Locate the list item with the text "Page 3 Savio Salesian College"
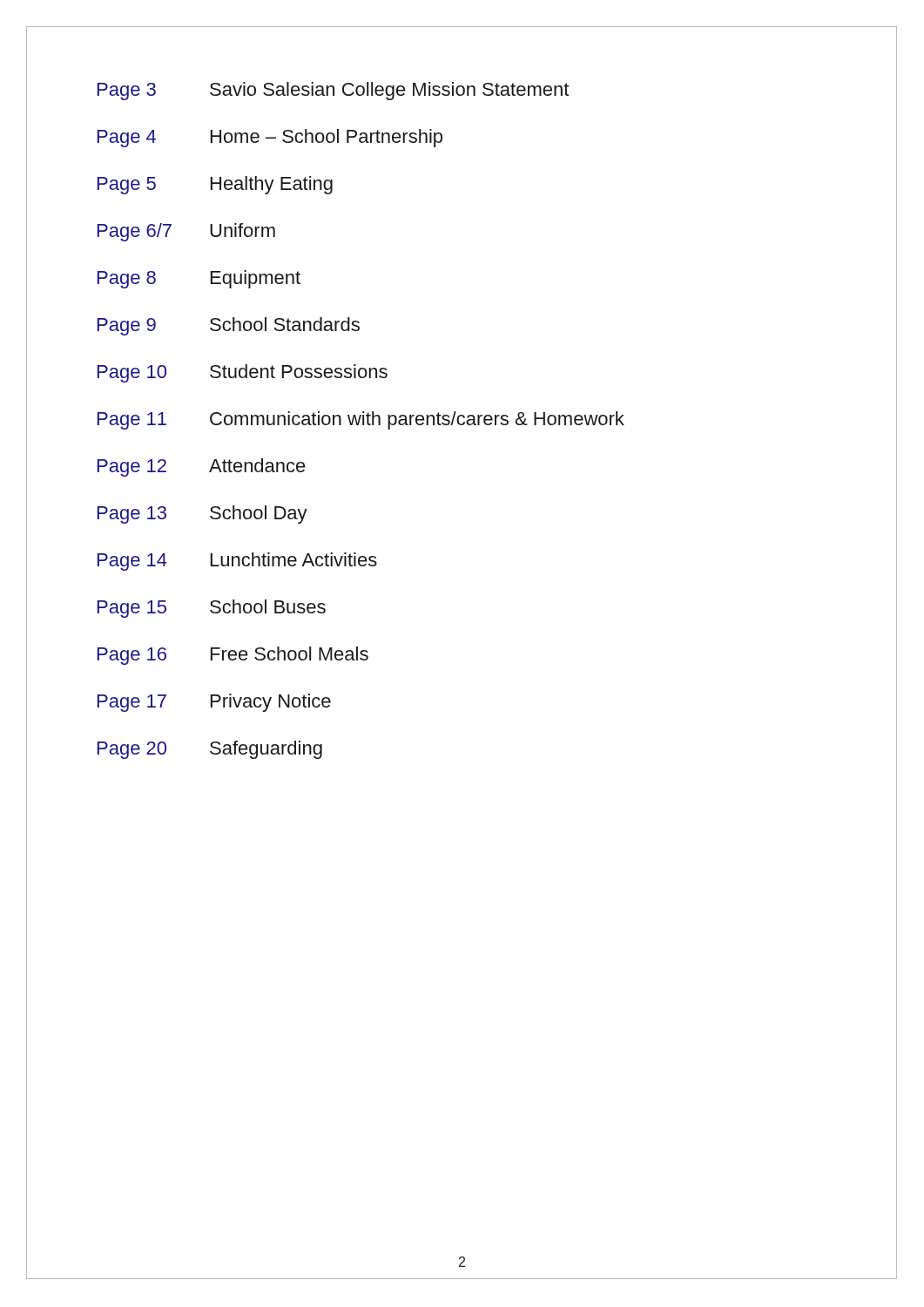 click(x=332, y=90)
